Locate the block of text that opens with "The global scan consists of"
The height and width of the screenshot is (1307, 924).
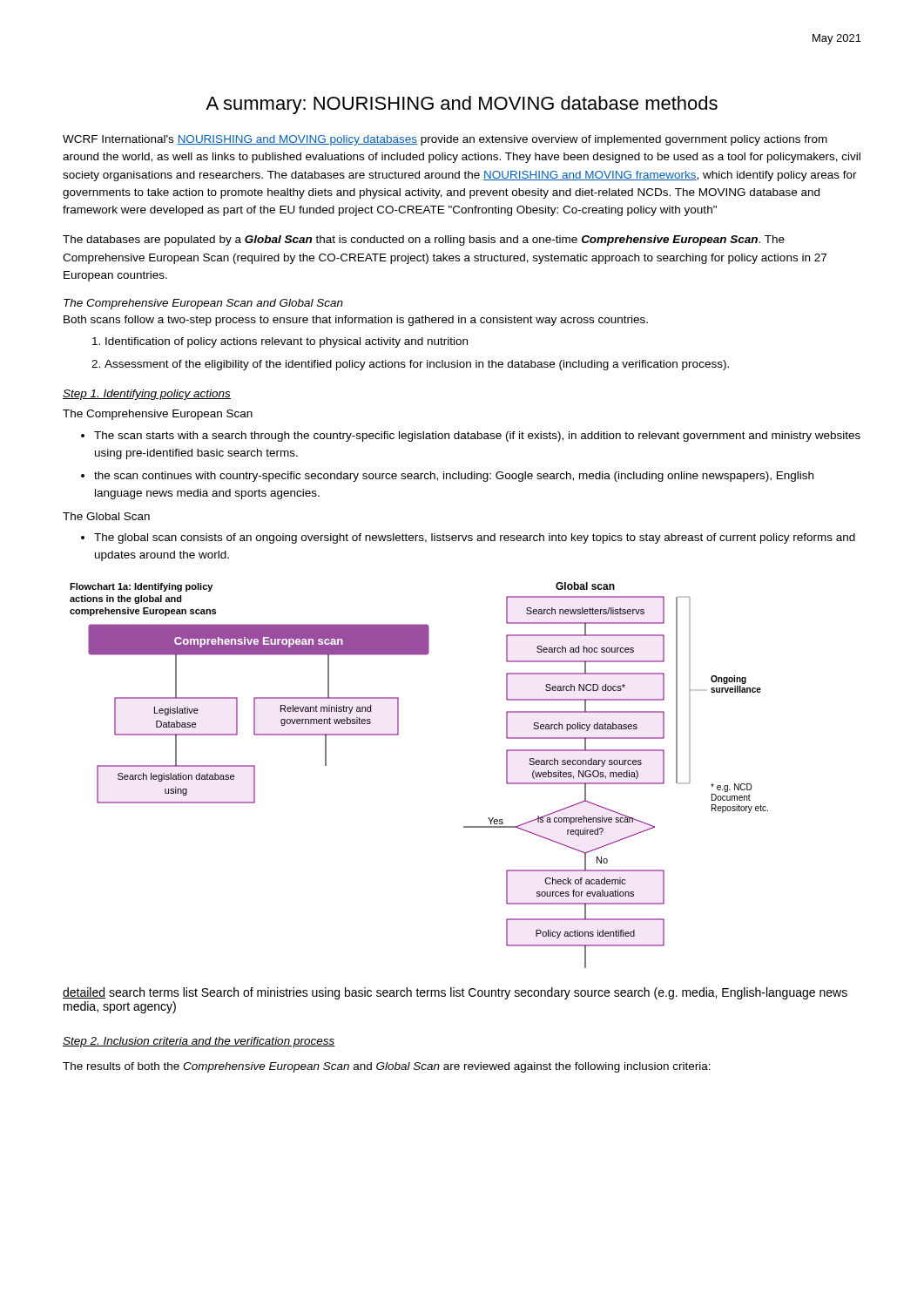(x=462, y=546)
